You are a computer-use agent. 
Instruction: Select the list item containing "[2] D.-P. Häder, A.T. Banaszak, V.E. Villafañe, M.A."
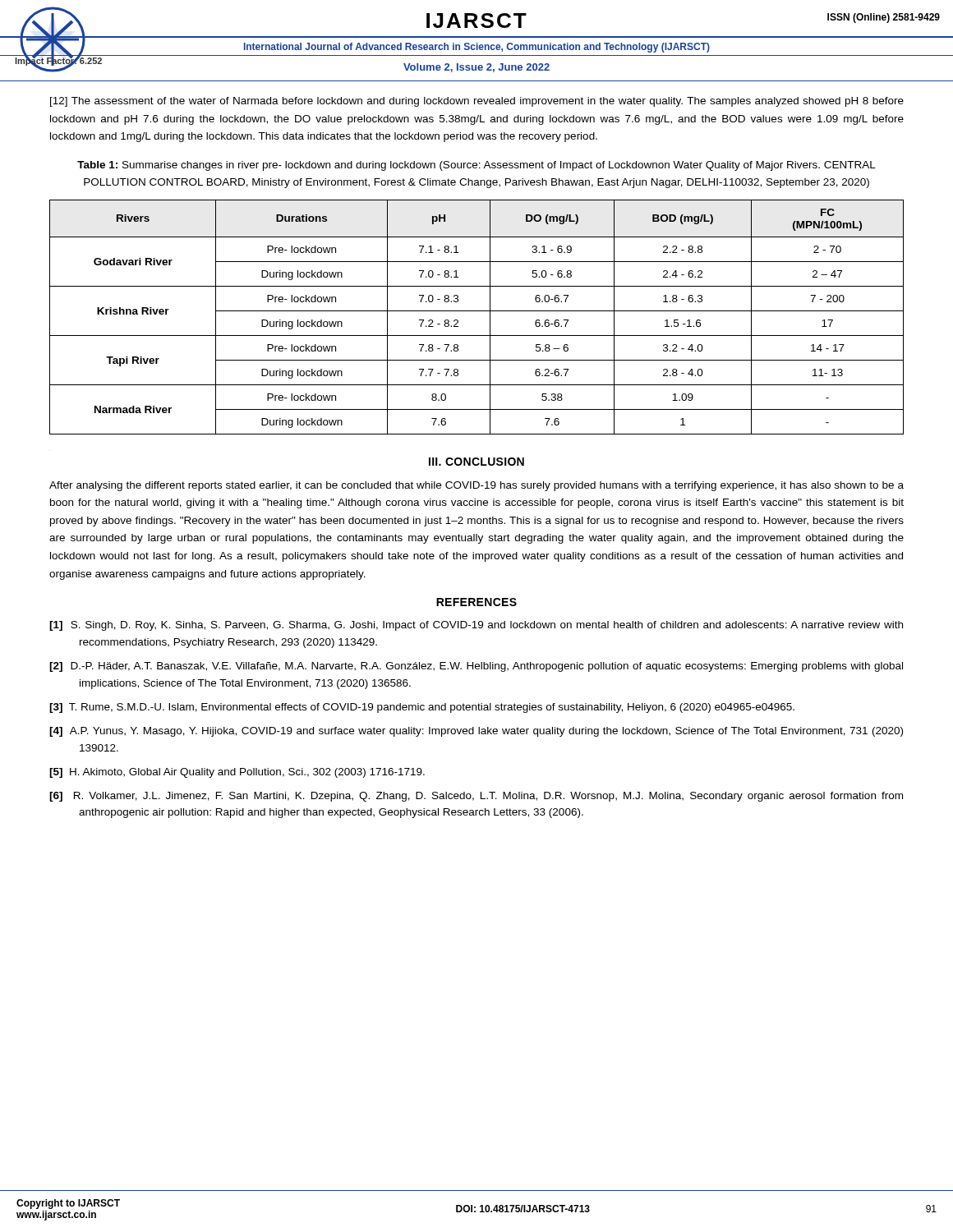point(476,674)
